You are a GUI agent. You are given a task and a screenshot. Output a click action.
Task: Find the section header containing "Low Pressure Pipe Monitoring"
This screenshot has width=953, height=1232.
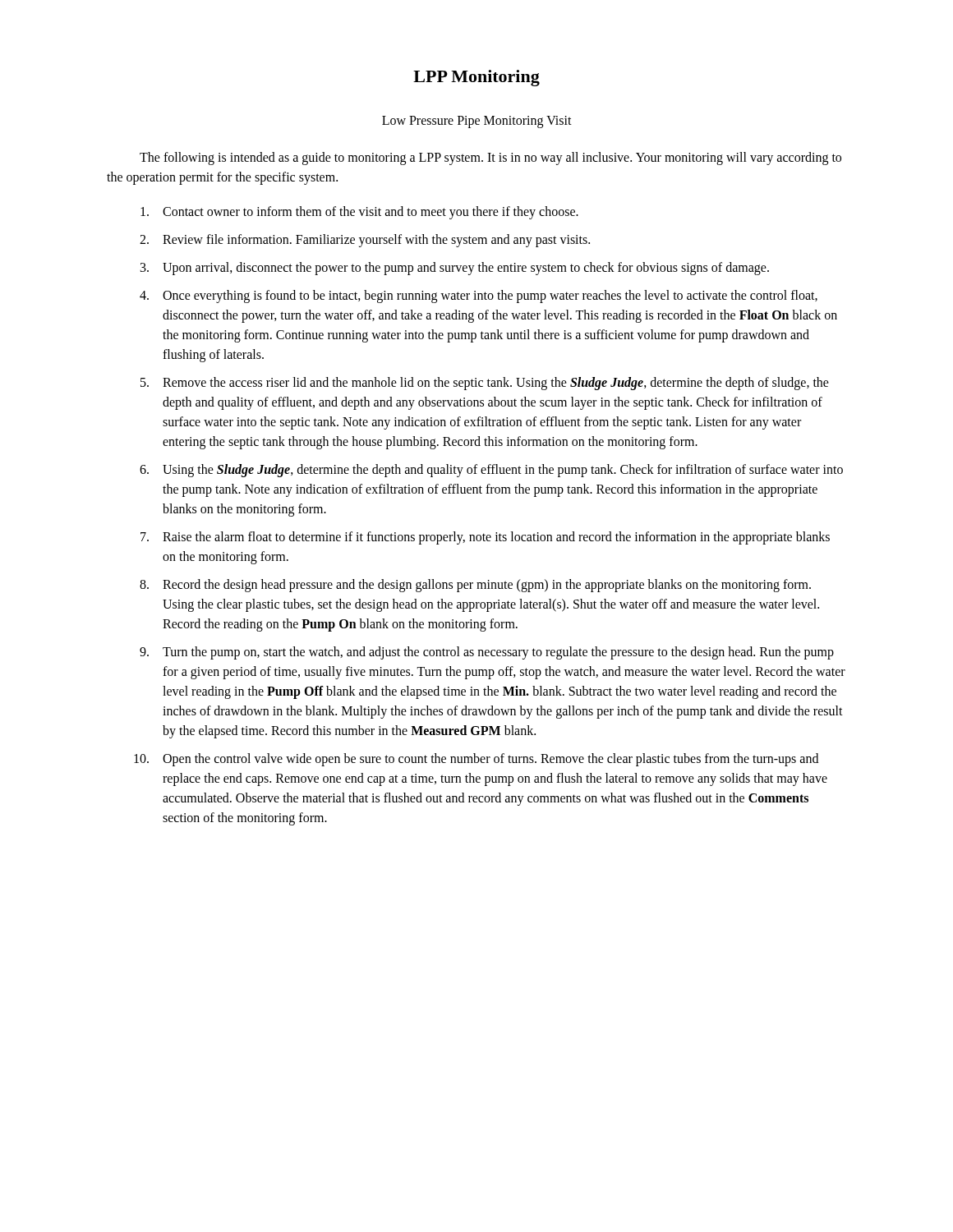(x=476, y=120)
